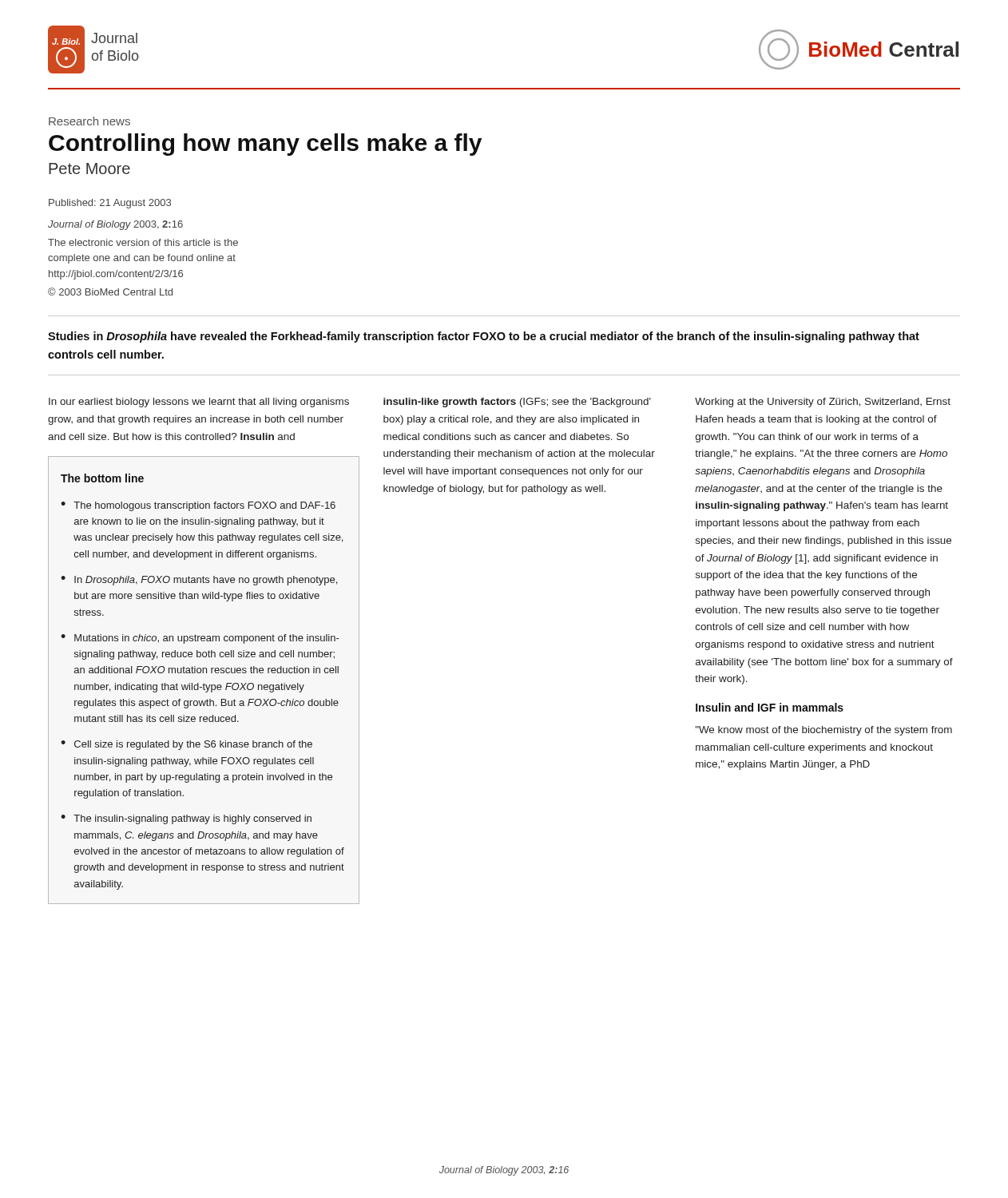Select the text block with the text "In our earliest biology"
The image size is (1008, 1198).
coord(199,419)
